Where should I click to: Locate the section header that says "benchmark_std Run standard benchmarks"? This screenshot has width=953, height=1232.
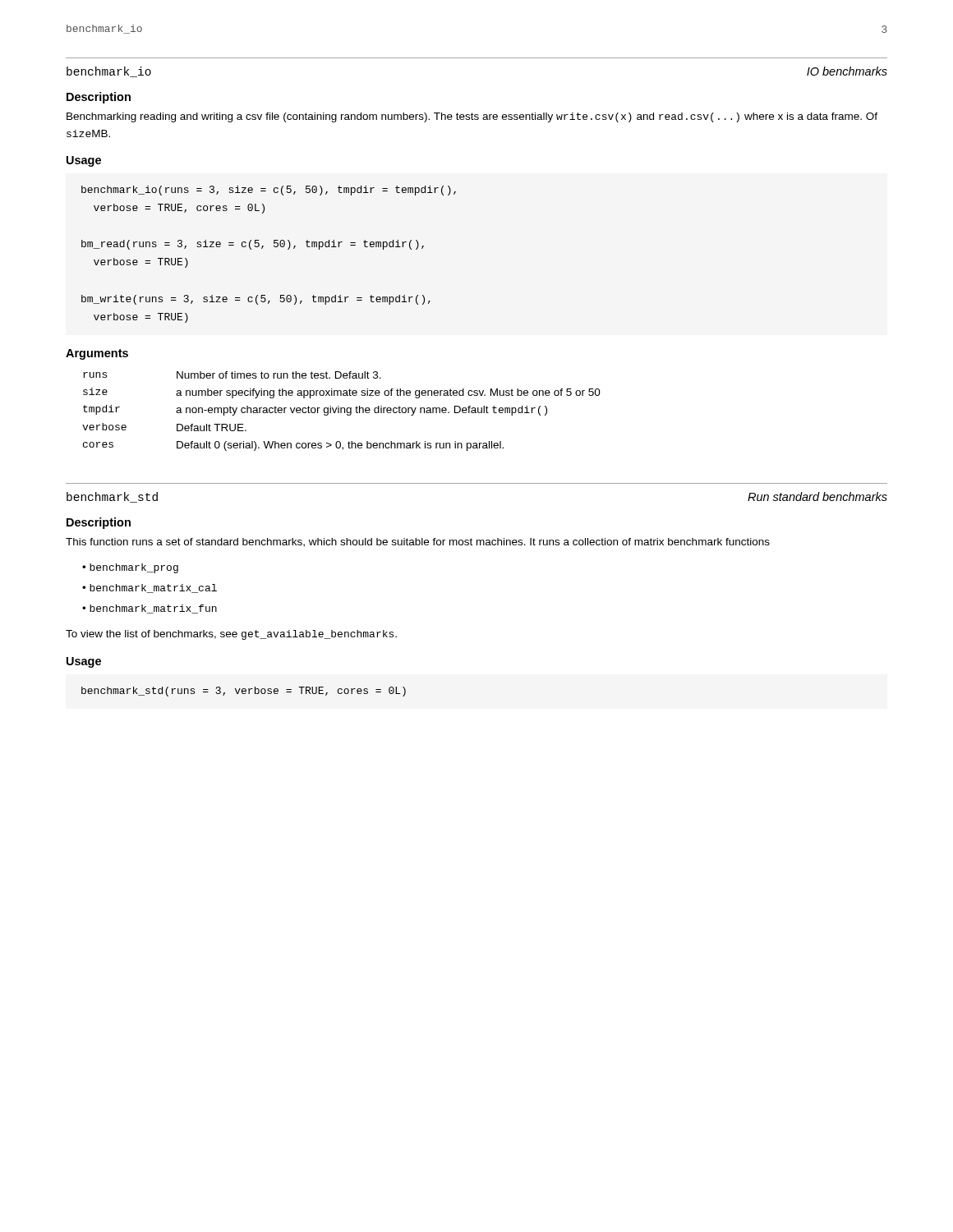(112, 497)
